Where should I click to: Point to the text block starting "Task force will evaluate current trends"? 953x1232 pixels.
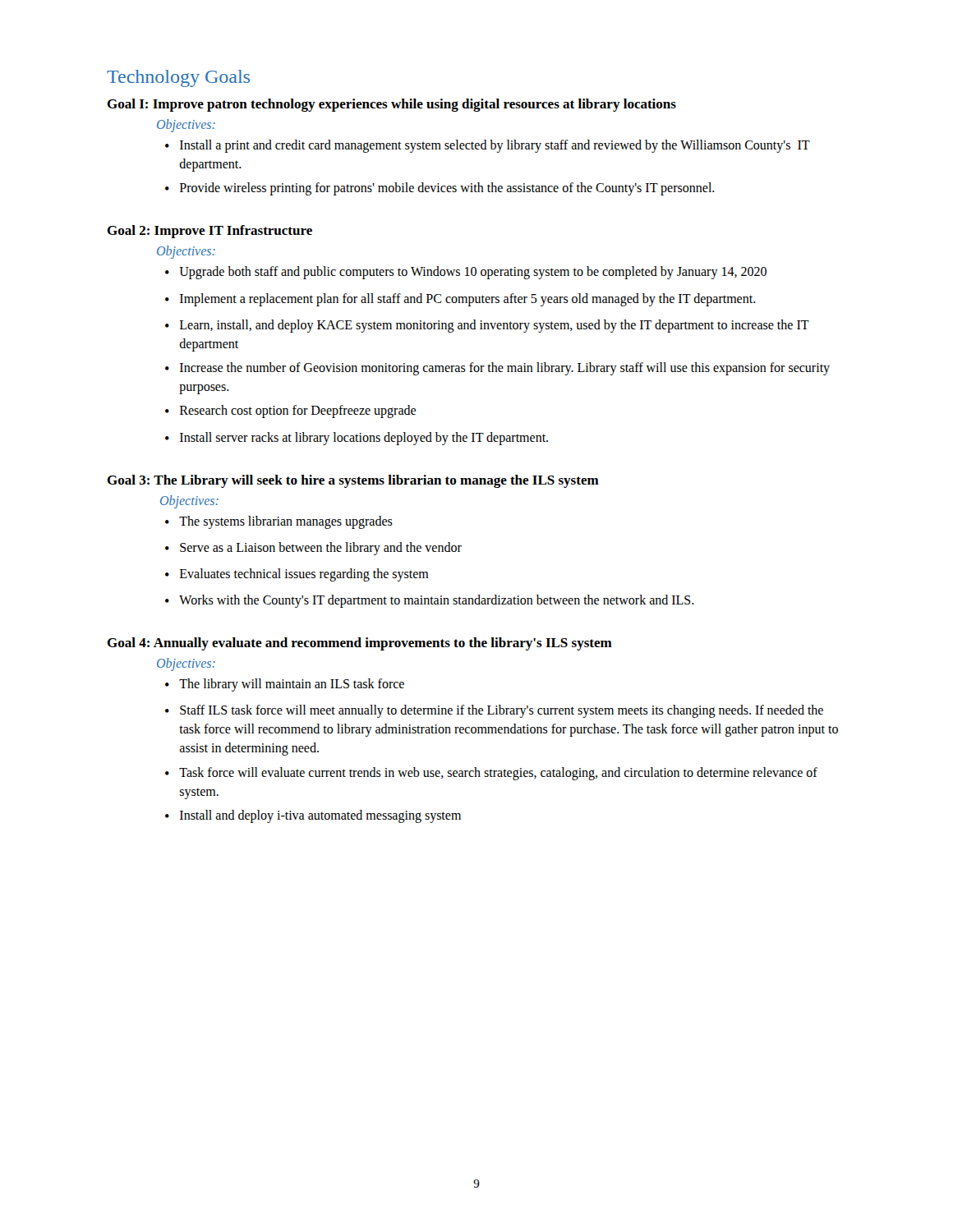(x=513, y=782)
